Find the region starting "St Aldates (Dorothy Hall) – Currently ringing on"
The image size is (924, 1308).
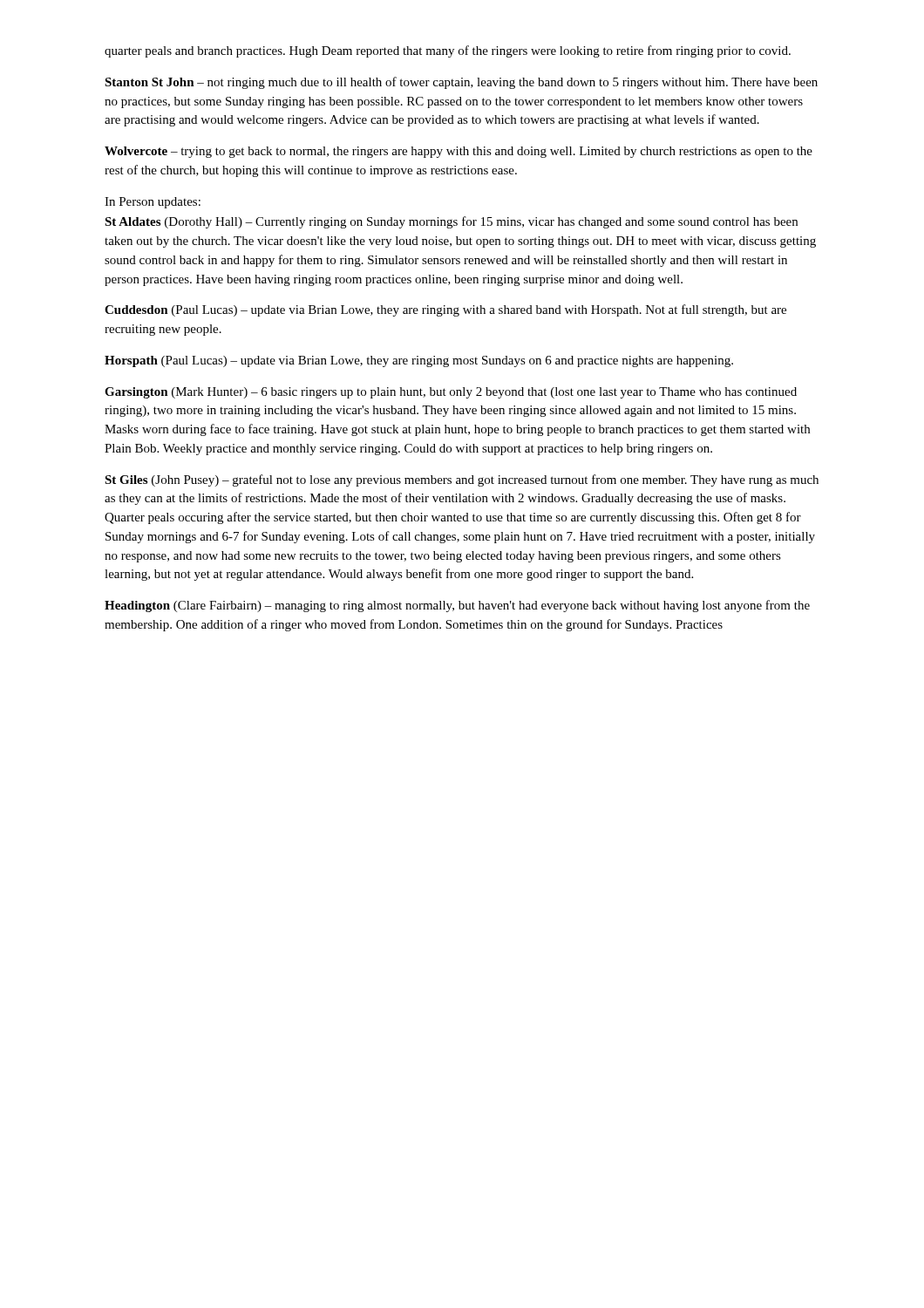coord(460,250)
